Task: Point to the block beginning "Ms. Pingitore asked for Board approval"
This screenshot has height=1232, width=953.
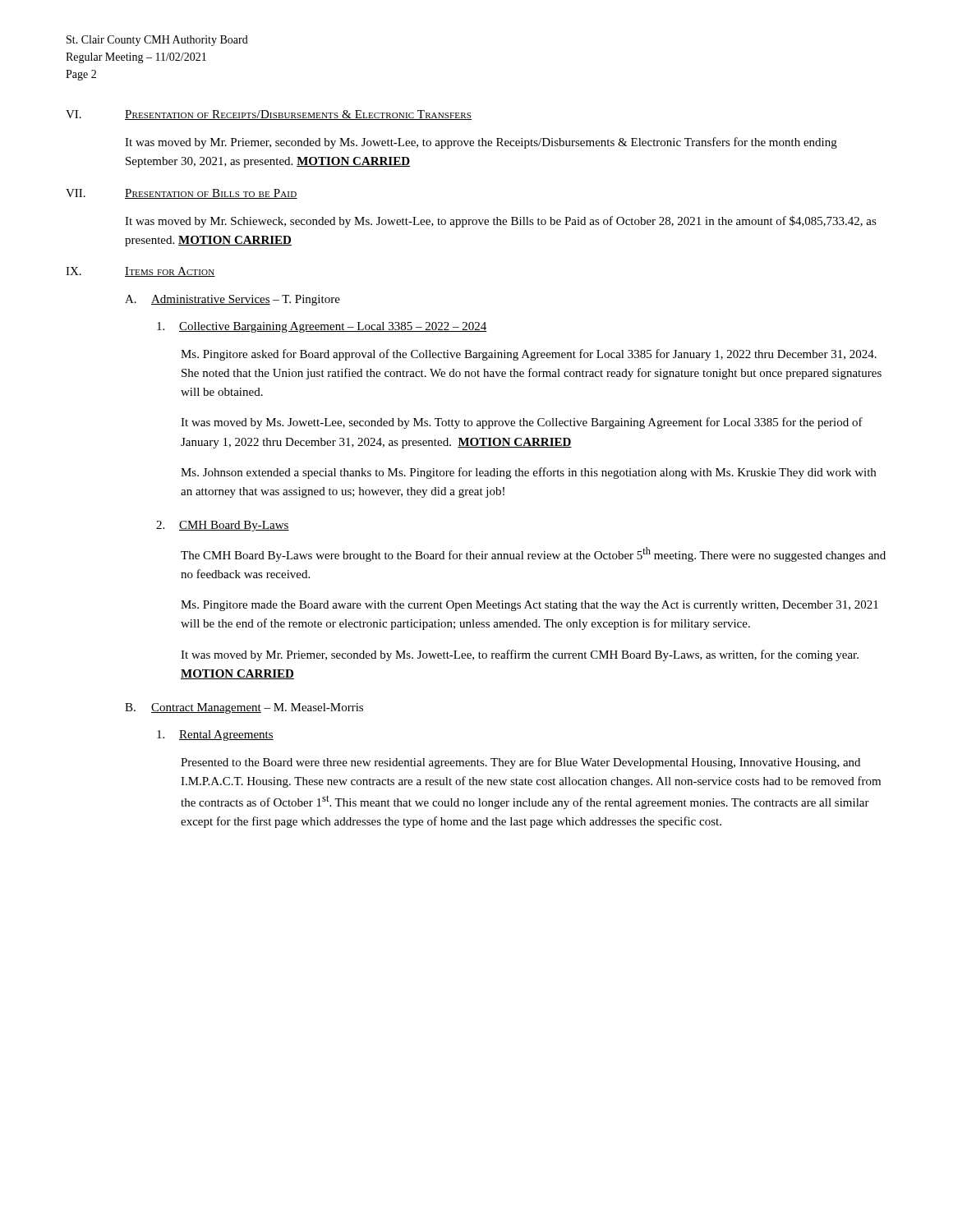Action: 531,373
